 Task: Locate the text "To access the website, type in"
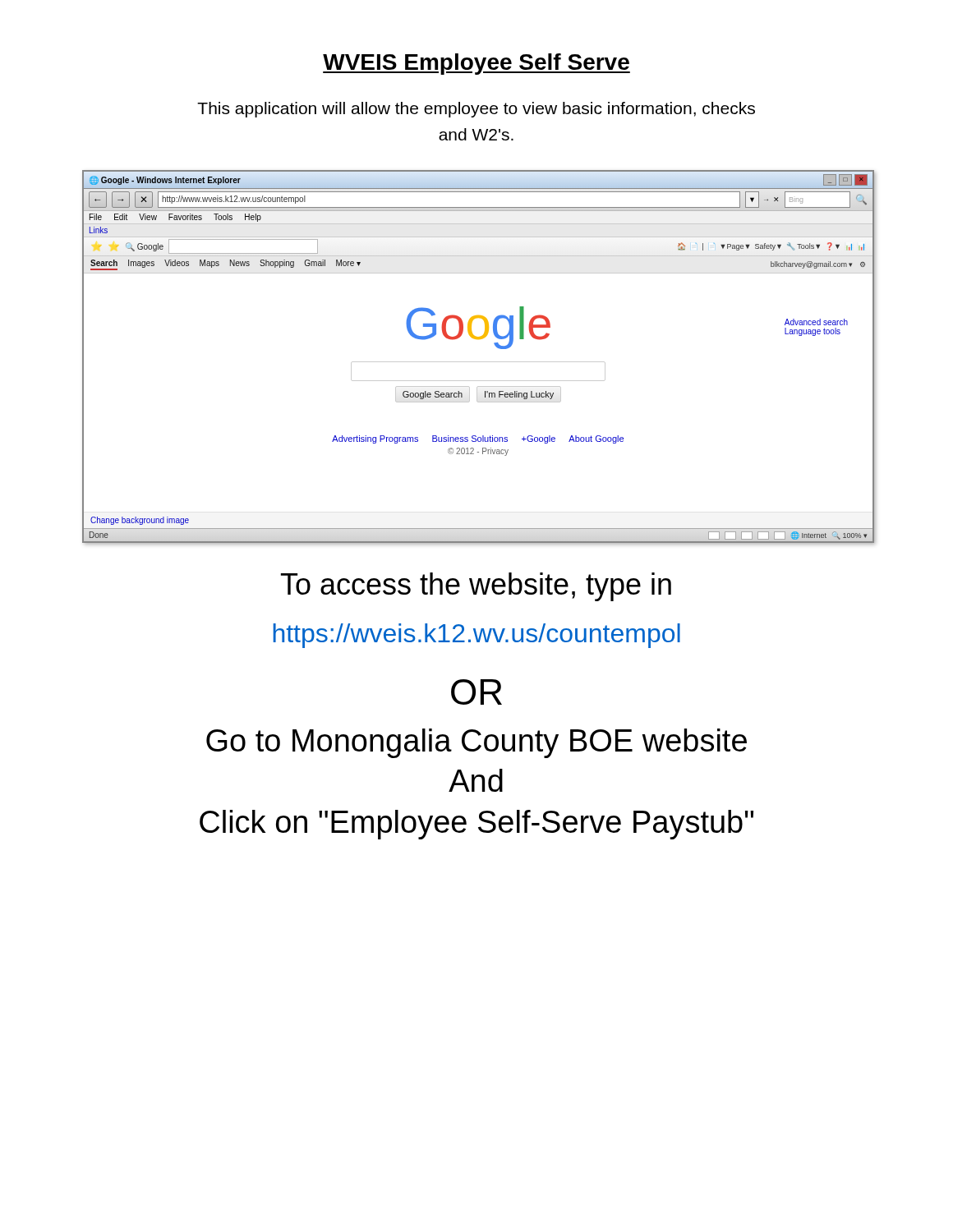[476, 584]
